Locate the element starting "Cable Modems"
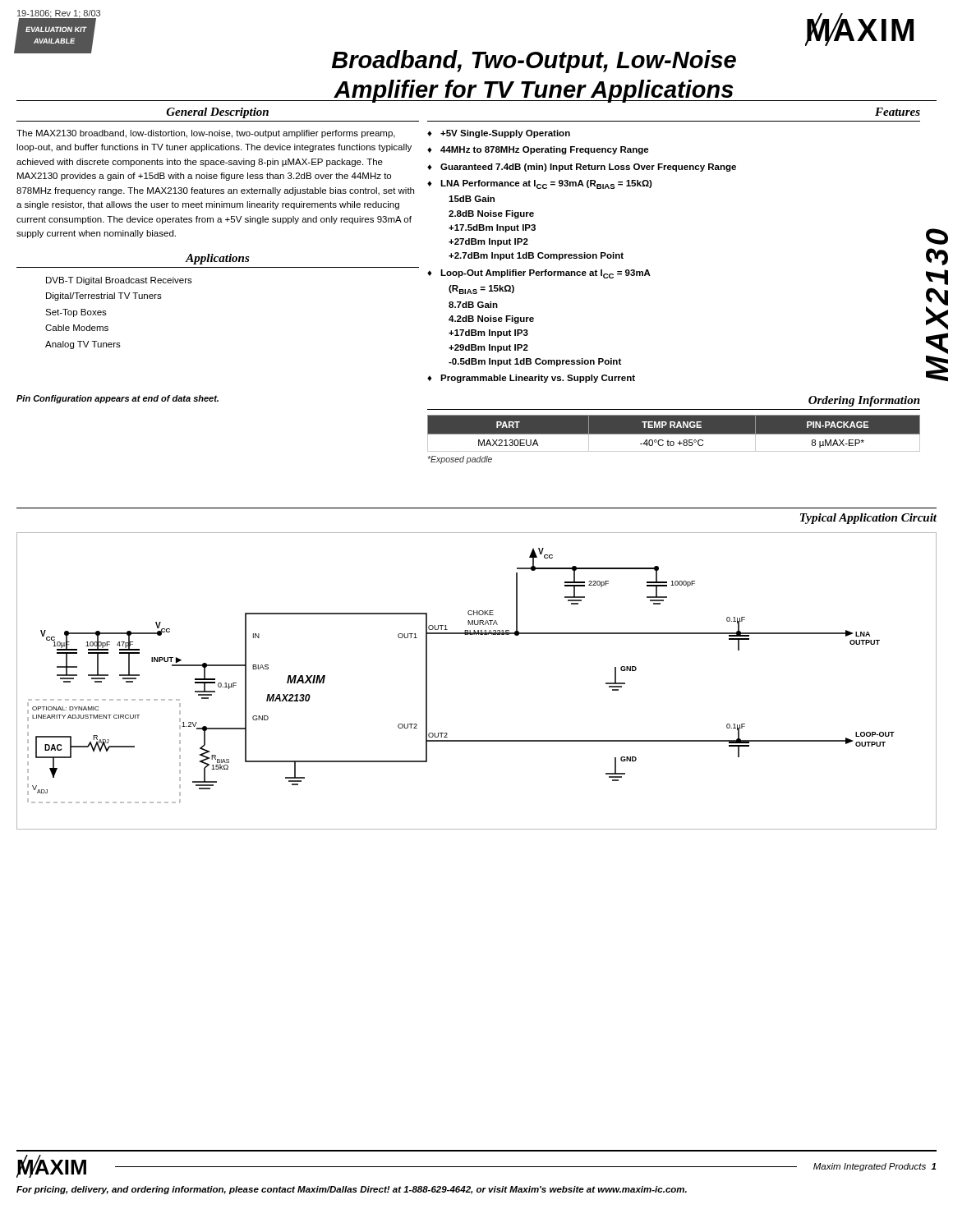953x1232 pixels. [x=77, y=328]
